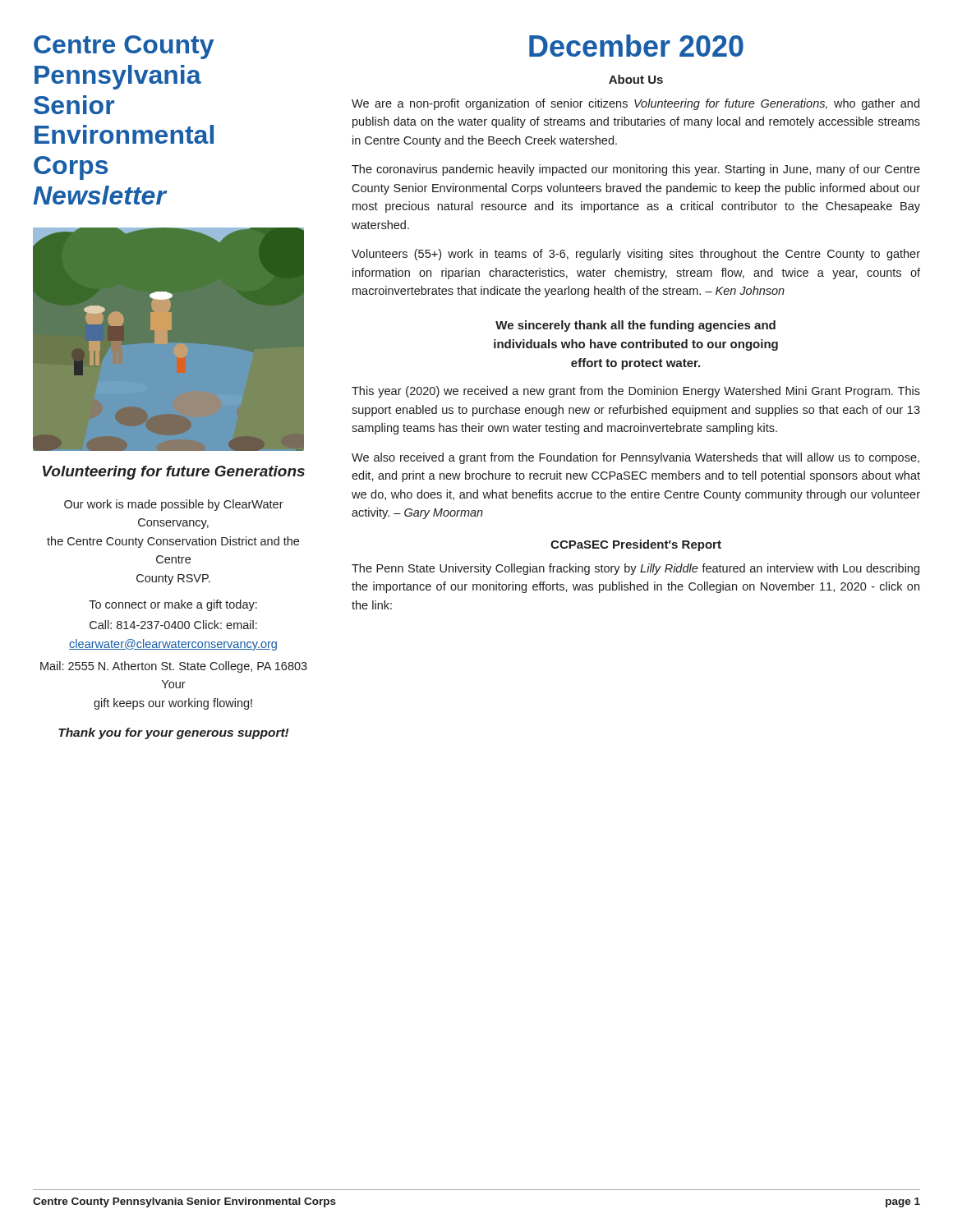
Task: Click on the photo
Action: (168, 339)
